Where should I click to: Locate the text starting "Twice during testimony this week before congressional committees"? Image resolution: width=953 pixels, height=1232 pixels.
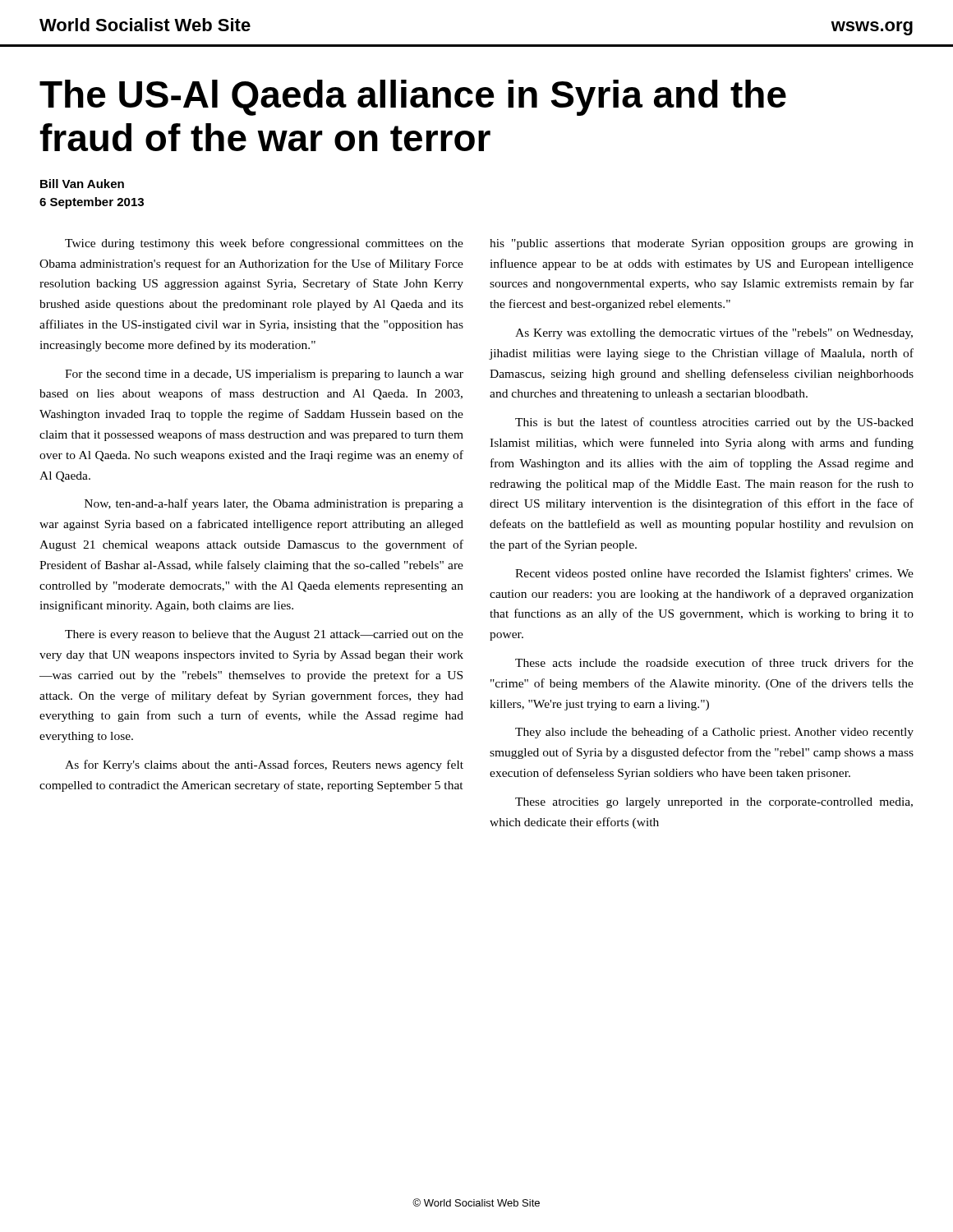tap(251, 514)
